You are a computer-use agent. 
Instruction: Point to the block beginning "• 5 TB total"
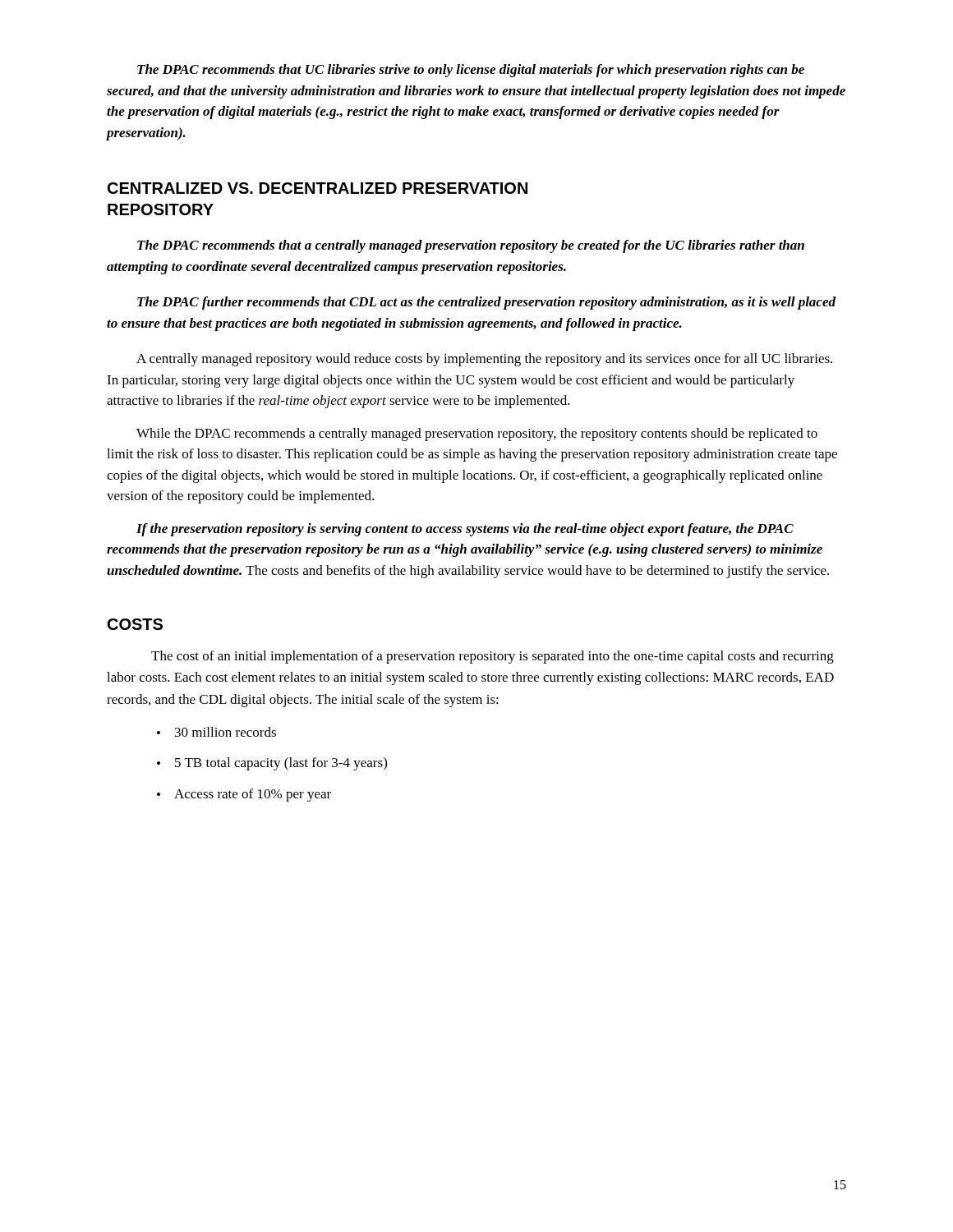pos(272,764)
